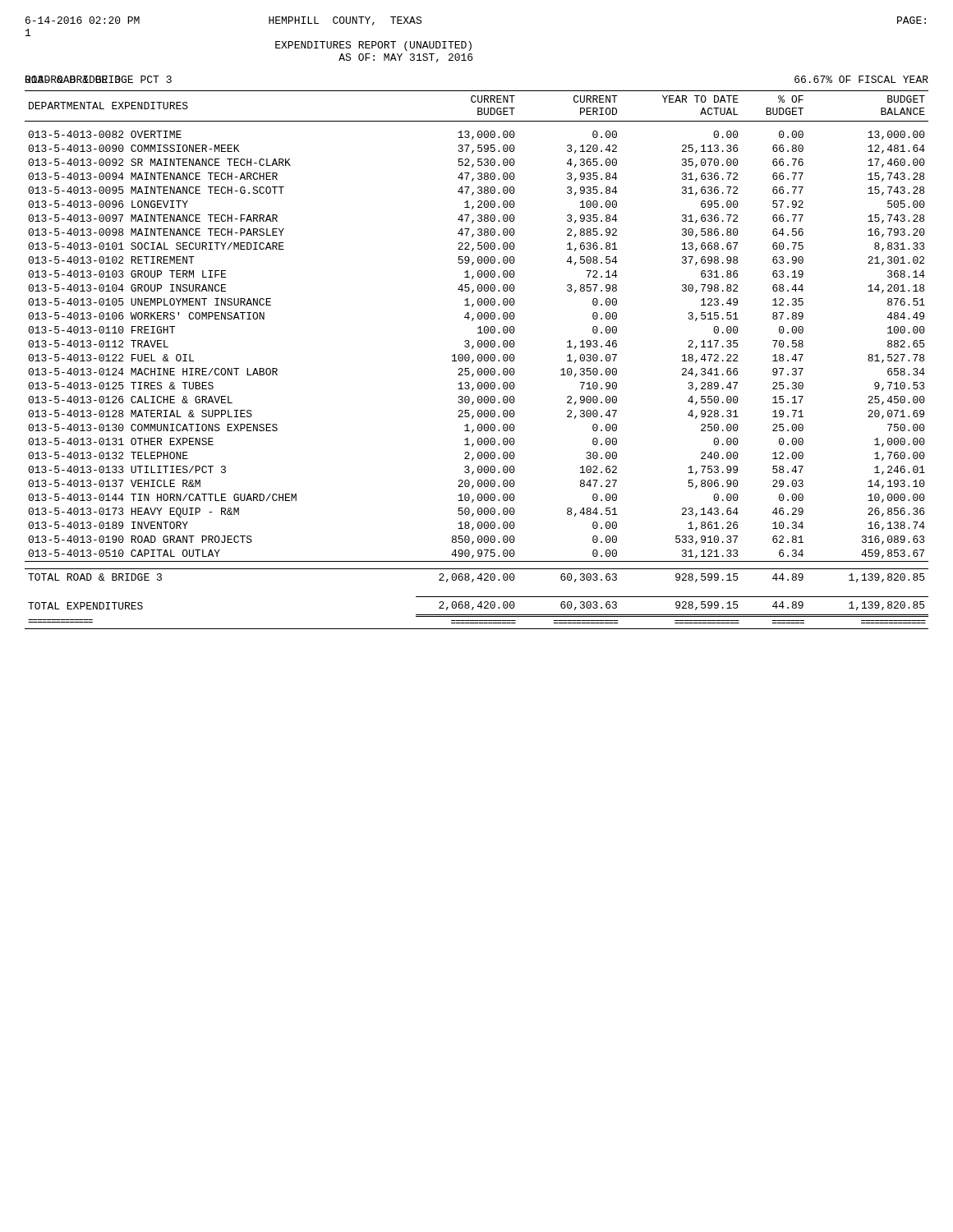Click where it says "ROAD & BRIDGE 3"

click(x=73, y=80)
